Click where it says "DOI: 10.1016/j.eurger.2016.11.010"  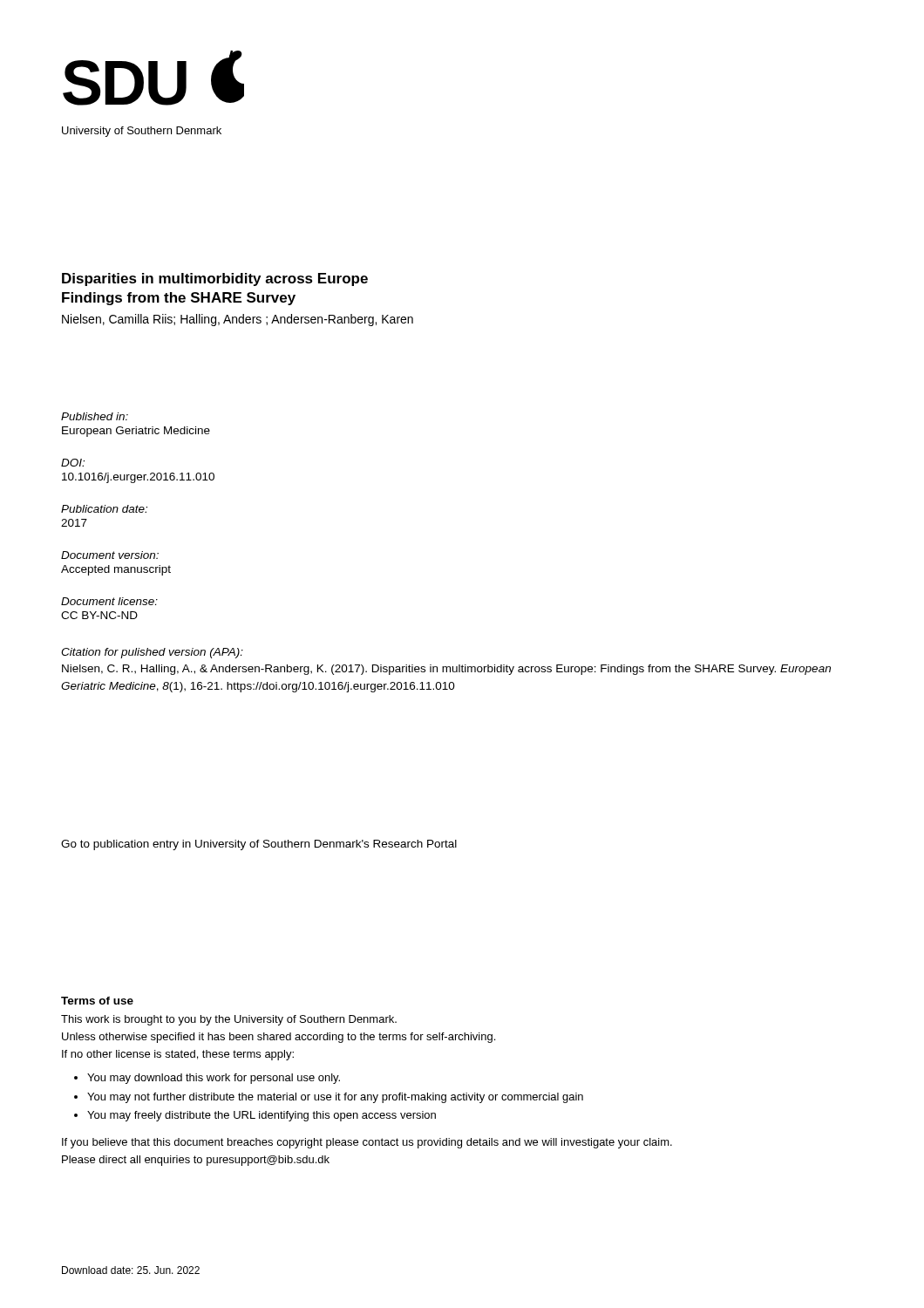[138, 470]
